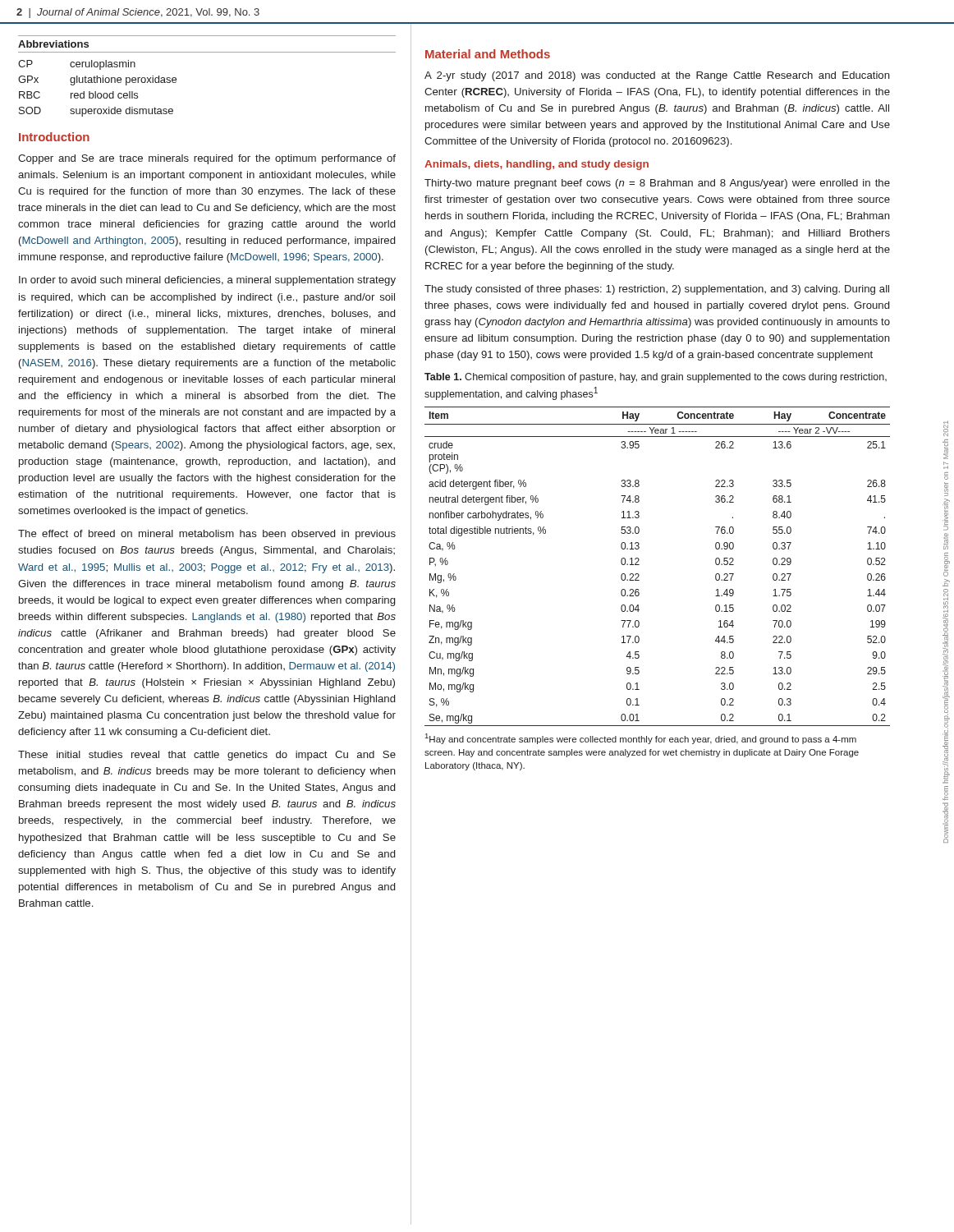
Task: Locate the passage starting "Material and Methods"
Action: click(x=487, y=54)
